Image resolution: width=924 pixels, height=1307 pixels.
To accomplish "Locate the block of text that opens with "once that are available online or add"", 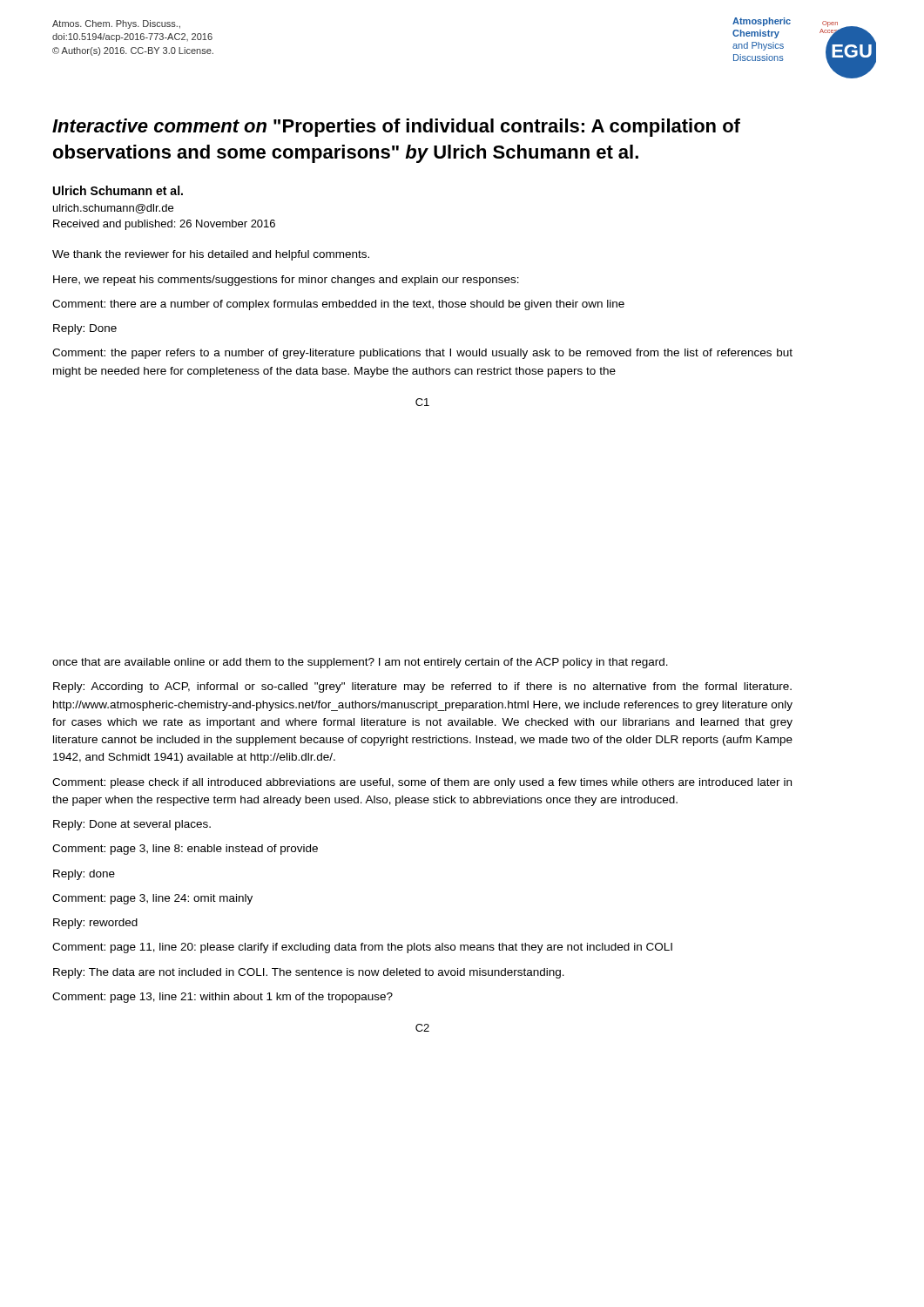I will (360, 662).
